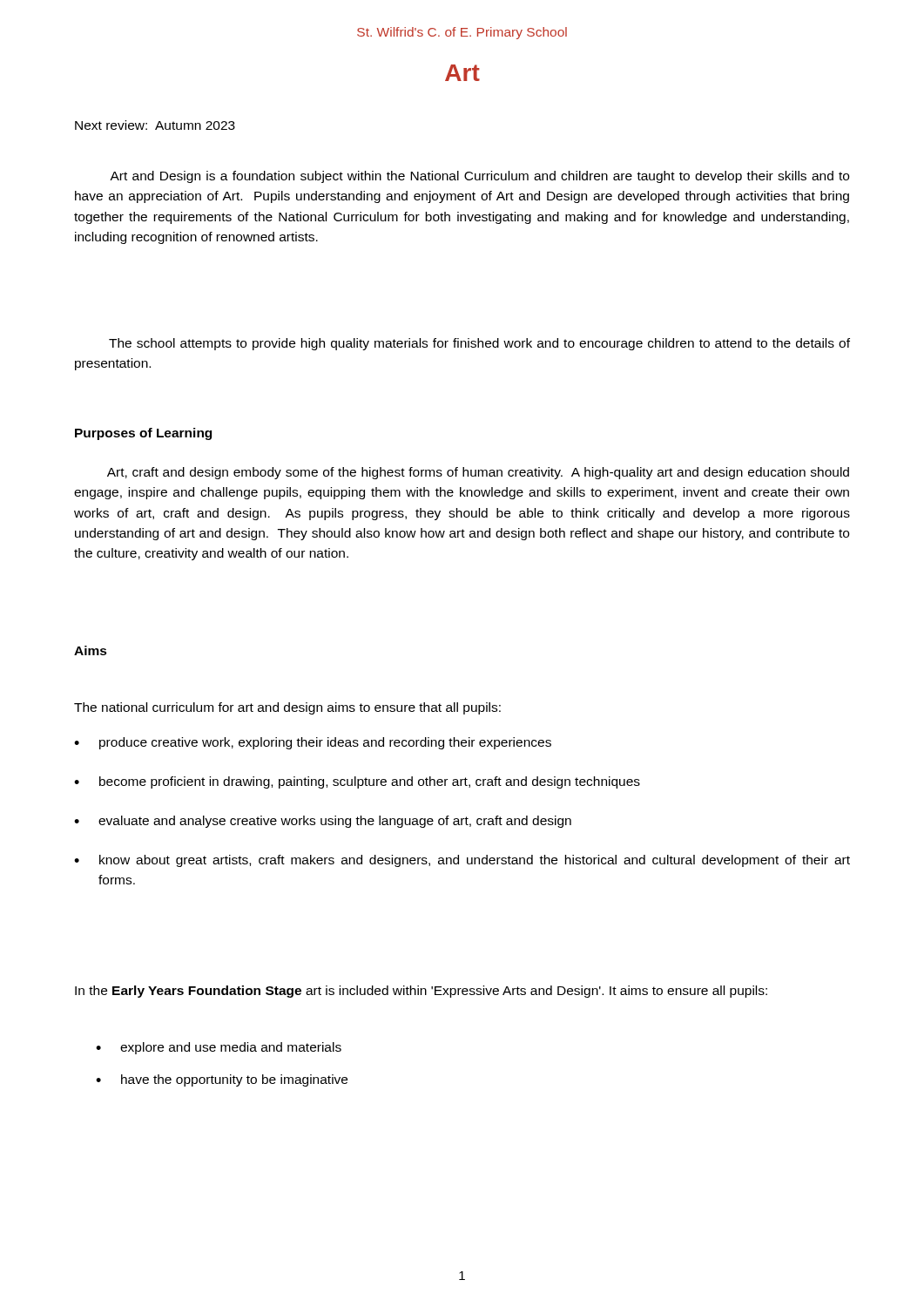Click on the list item with the text "• know about"

(x=462, y=870)
